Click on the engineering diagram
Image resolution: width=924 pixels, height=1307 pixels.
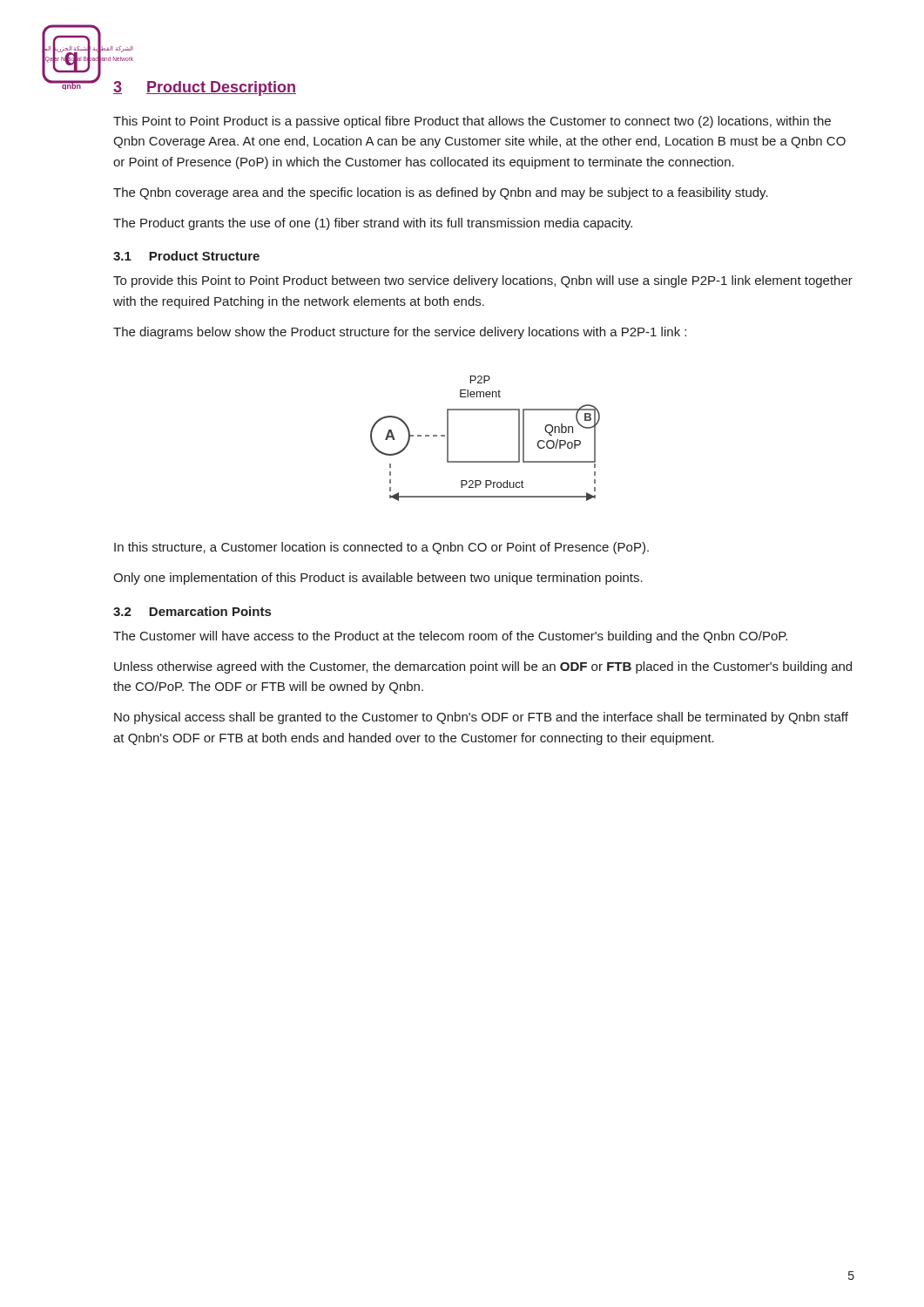click(484, 439)
